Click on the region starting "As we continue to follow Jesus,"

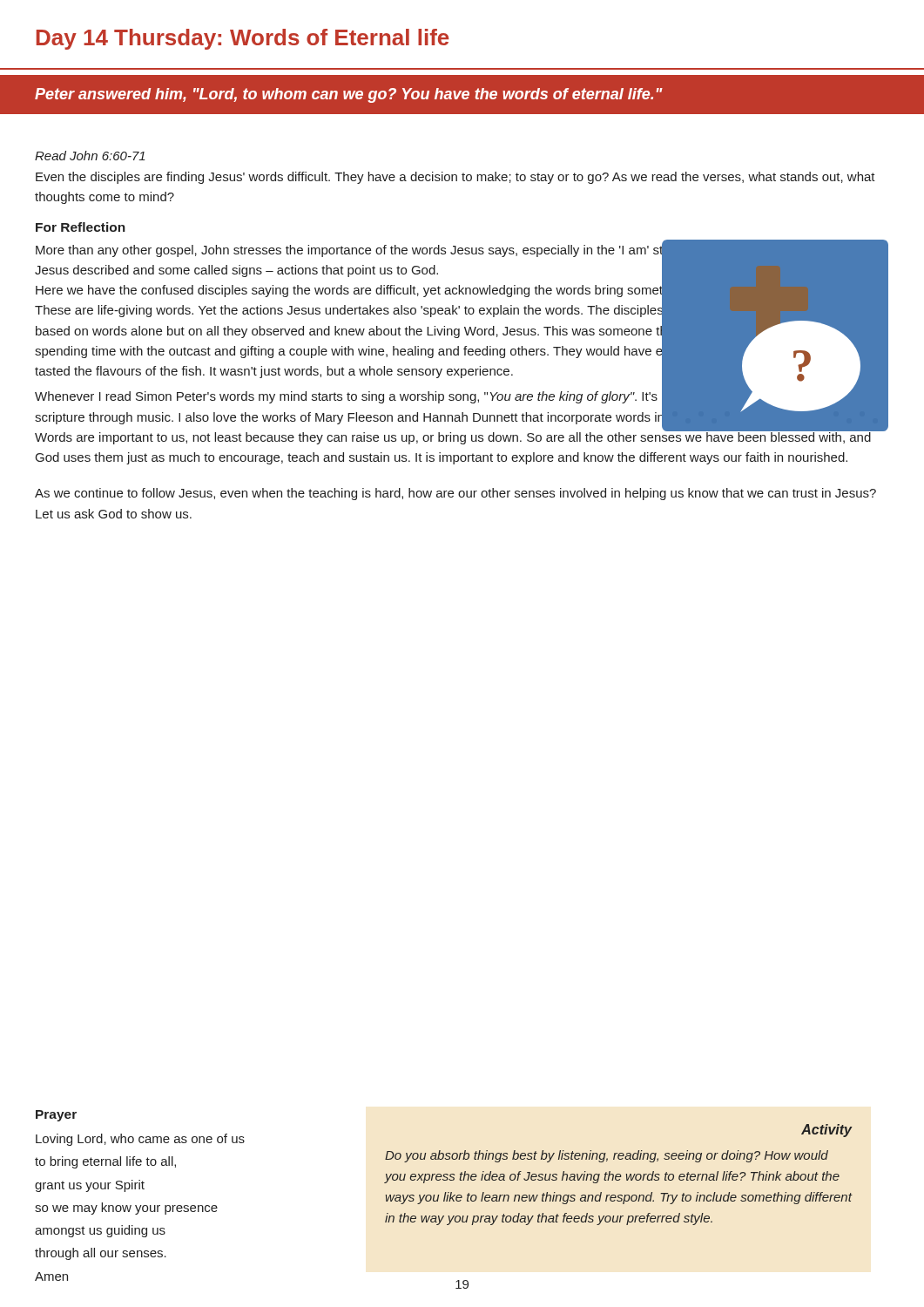pyautogui.click(x=456, y=503)
